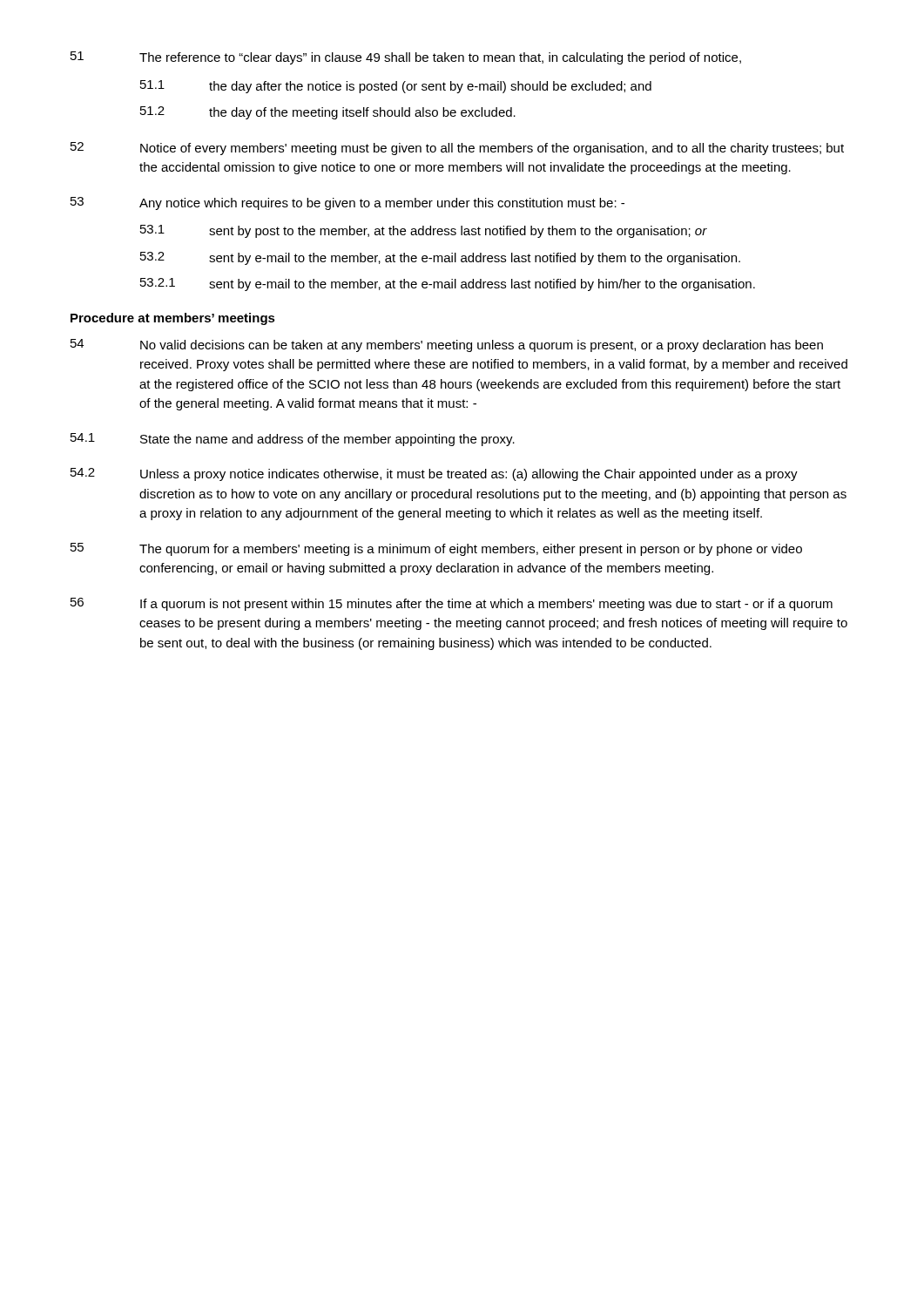924x1307 pixels.
Task: Find the text block starting "54.1 State the name"
Action: [x=462, y=439]
